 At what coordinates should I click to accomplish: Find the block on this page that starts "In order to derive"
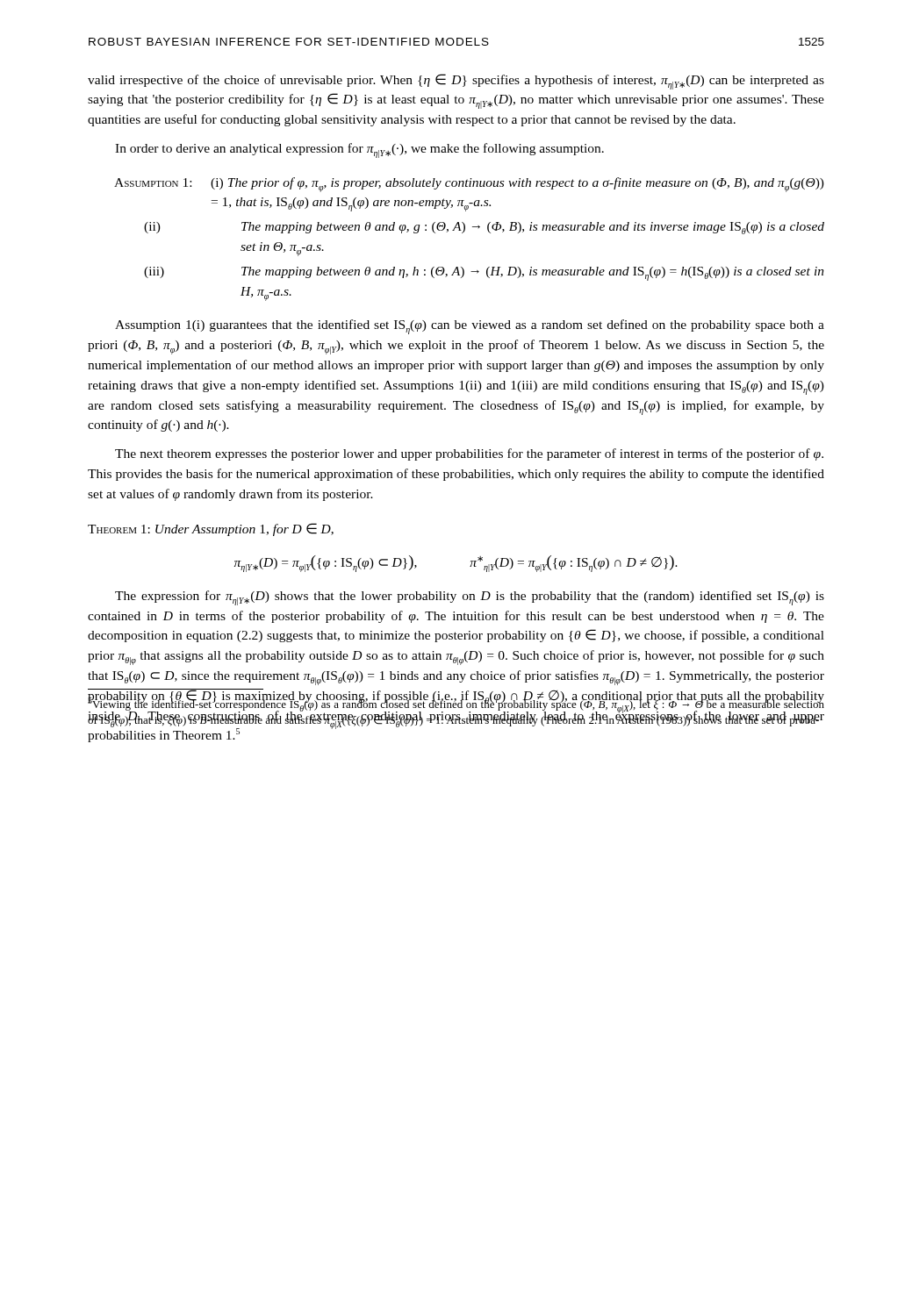tap(360, 149)
